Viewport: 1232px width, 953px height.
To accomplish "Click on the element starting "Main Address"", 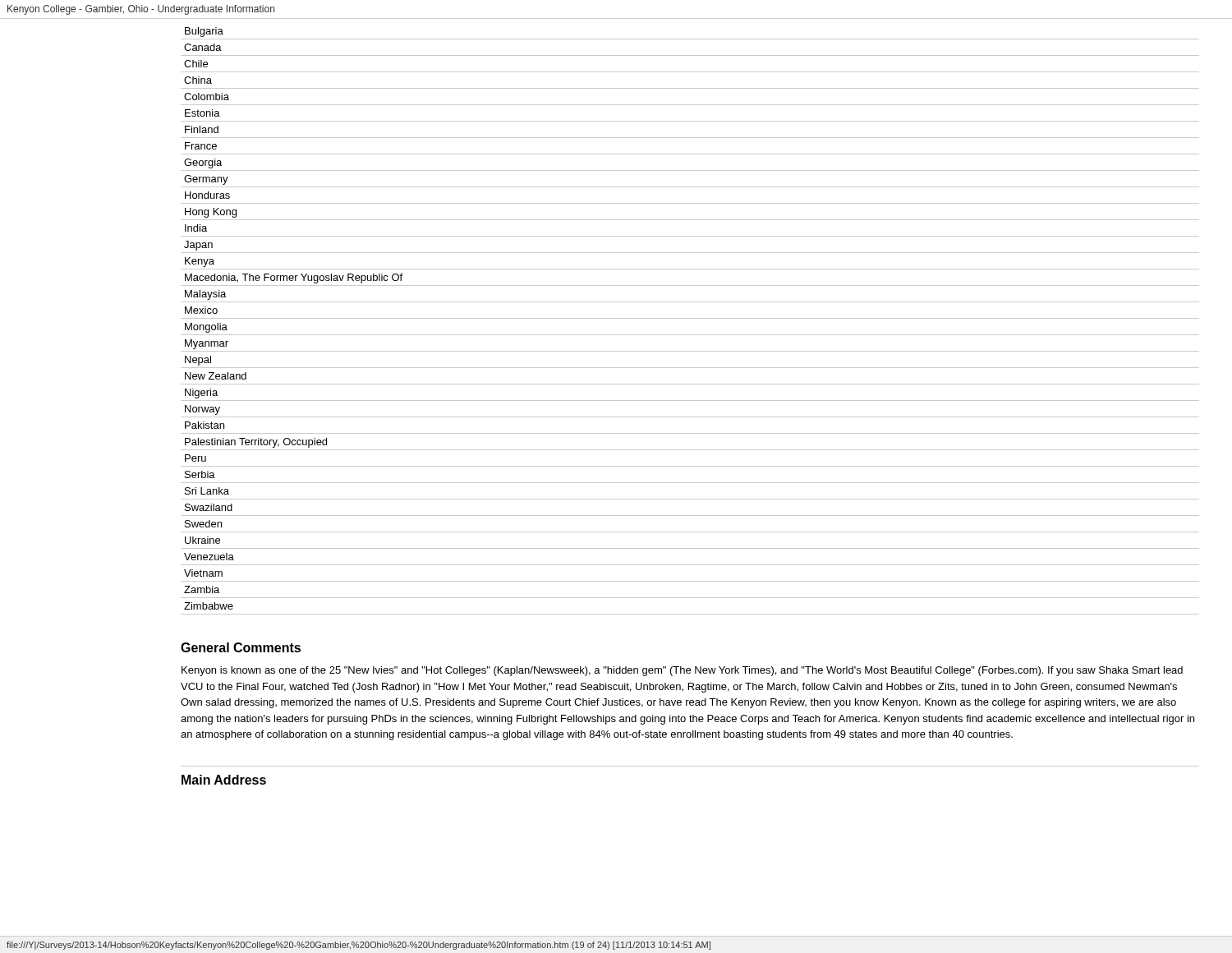I will pyautogui.click(x=224, y=780).
